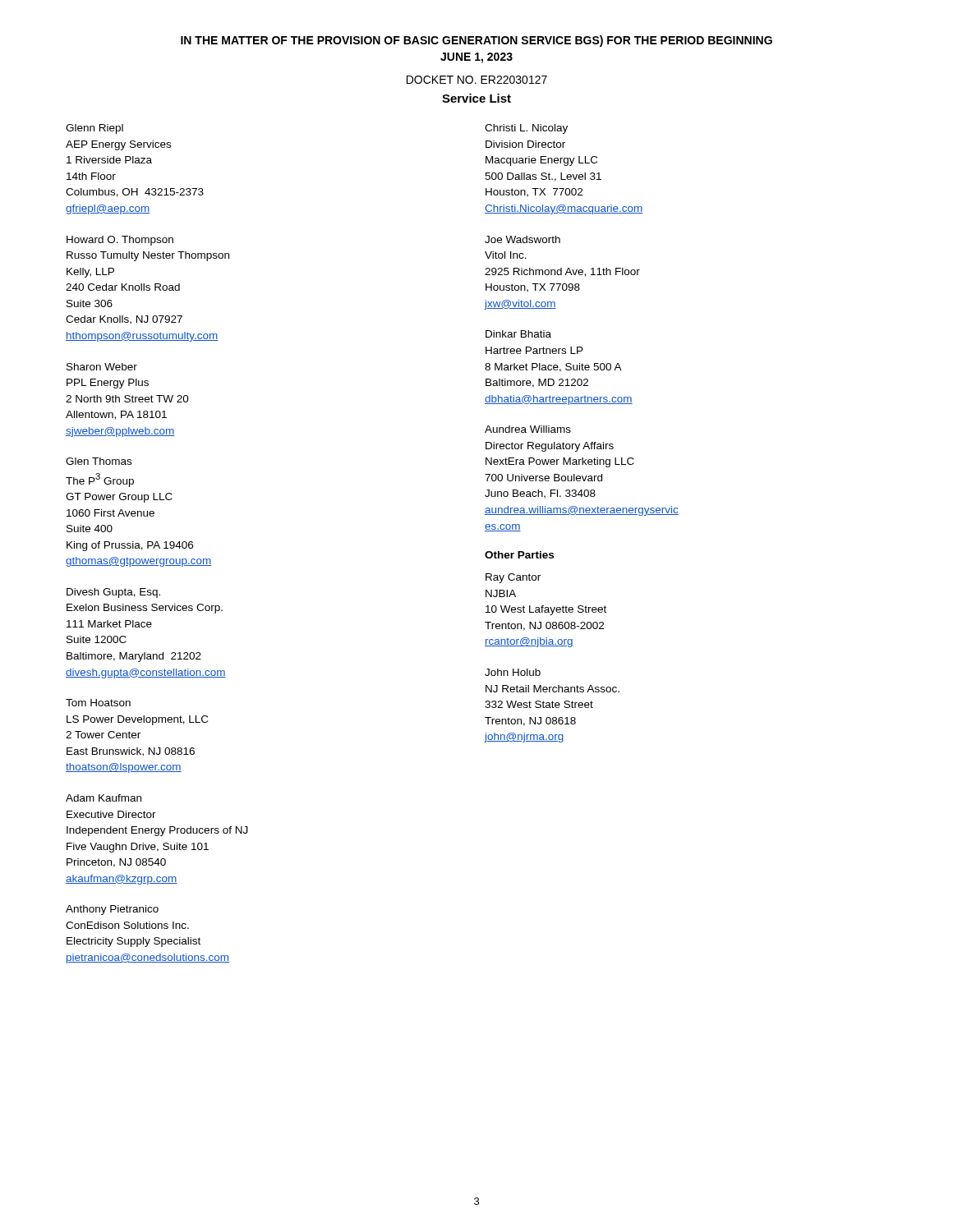Image resolution: width=953 pixels, height=1232 pixels.
Task: Find the block on this page that starts "Dinkar Bhatia Hartree Partners LP"
Action: click(x=558, y=366)
